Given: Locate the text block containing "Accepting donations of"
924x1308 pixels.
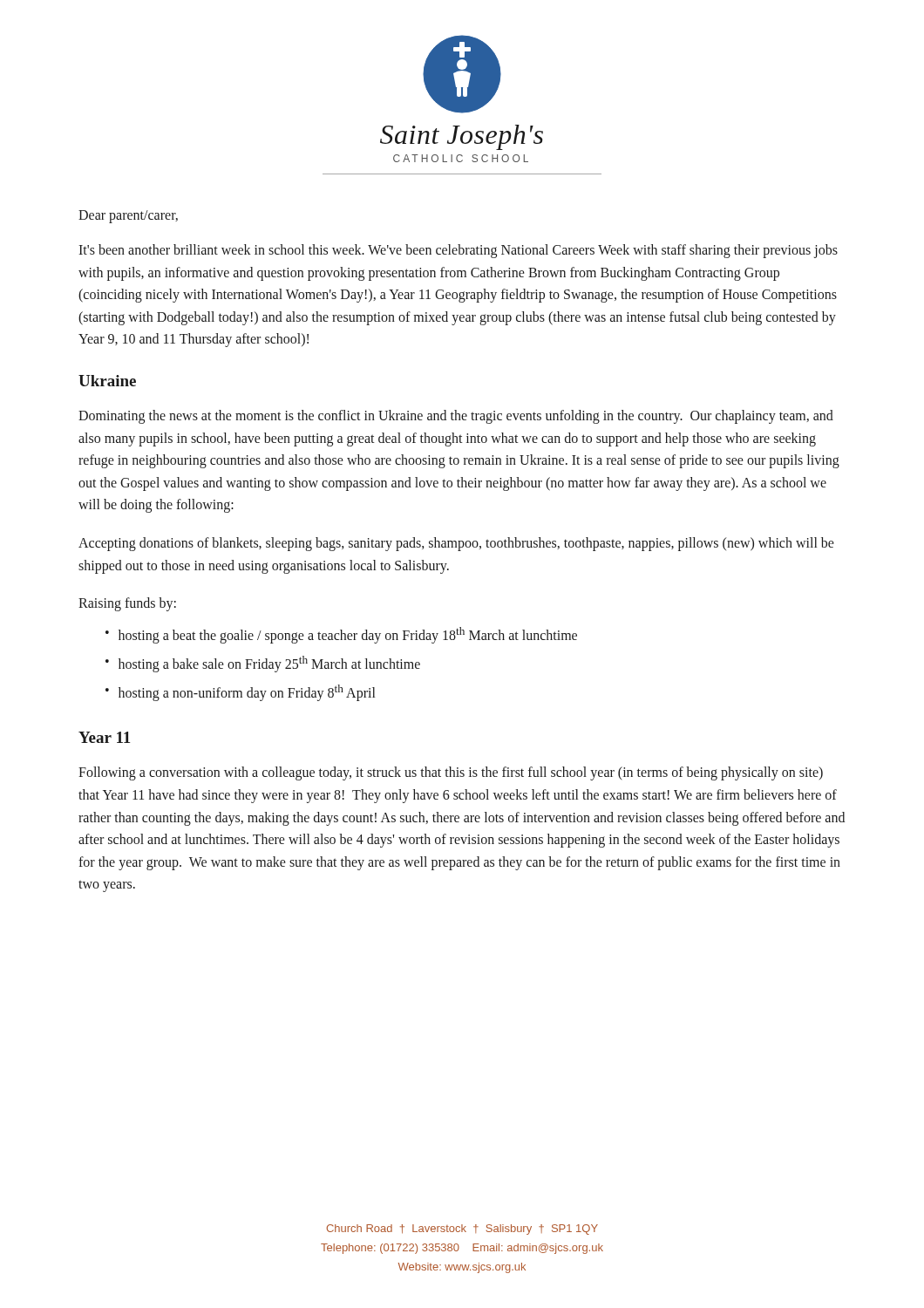Looking at the screenshot, I should 456,554.
